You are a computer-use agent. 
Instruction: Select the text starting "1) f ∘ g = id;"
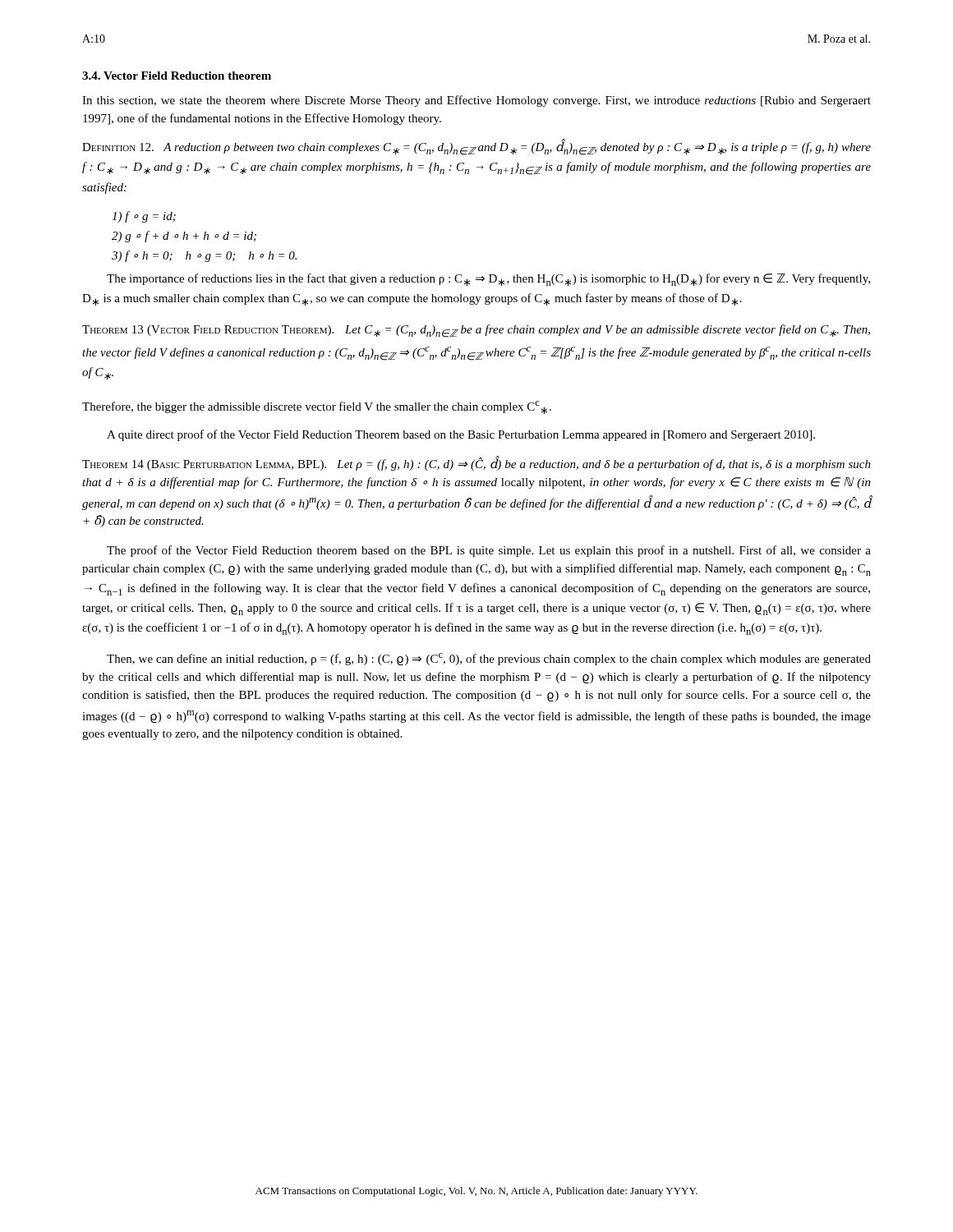[x=144, y=216]
